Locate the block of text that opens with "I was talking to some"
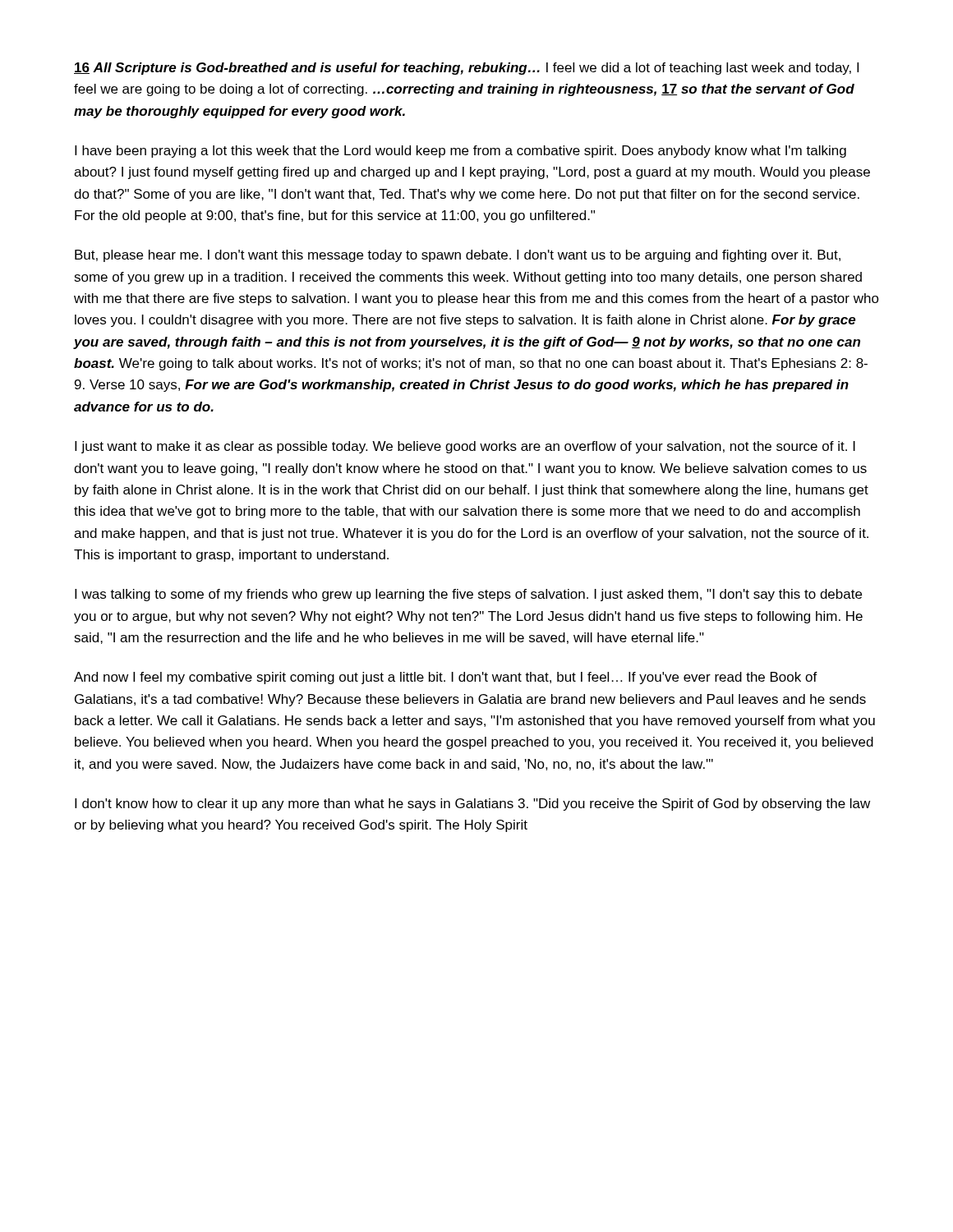The width and height of the screenshot is (953, 1232). pos(469,616)
